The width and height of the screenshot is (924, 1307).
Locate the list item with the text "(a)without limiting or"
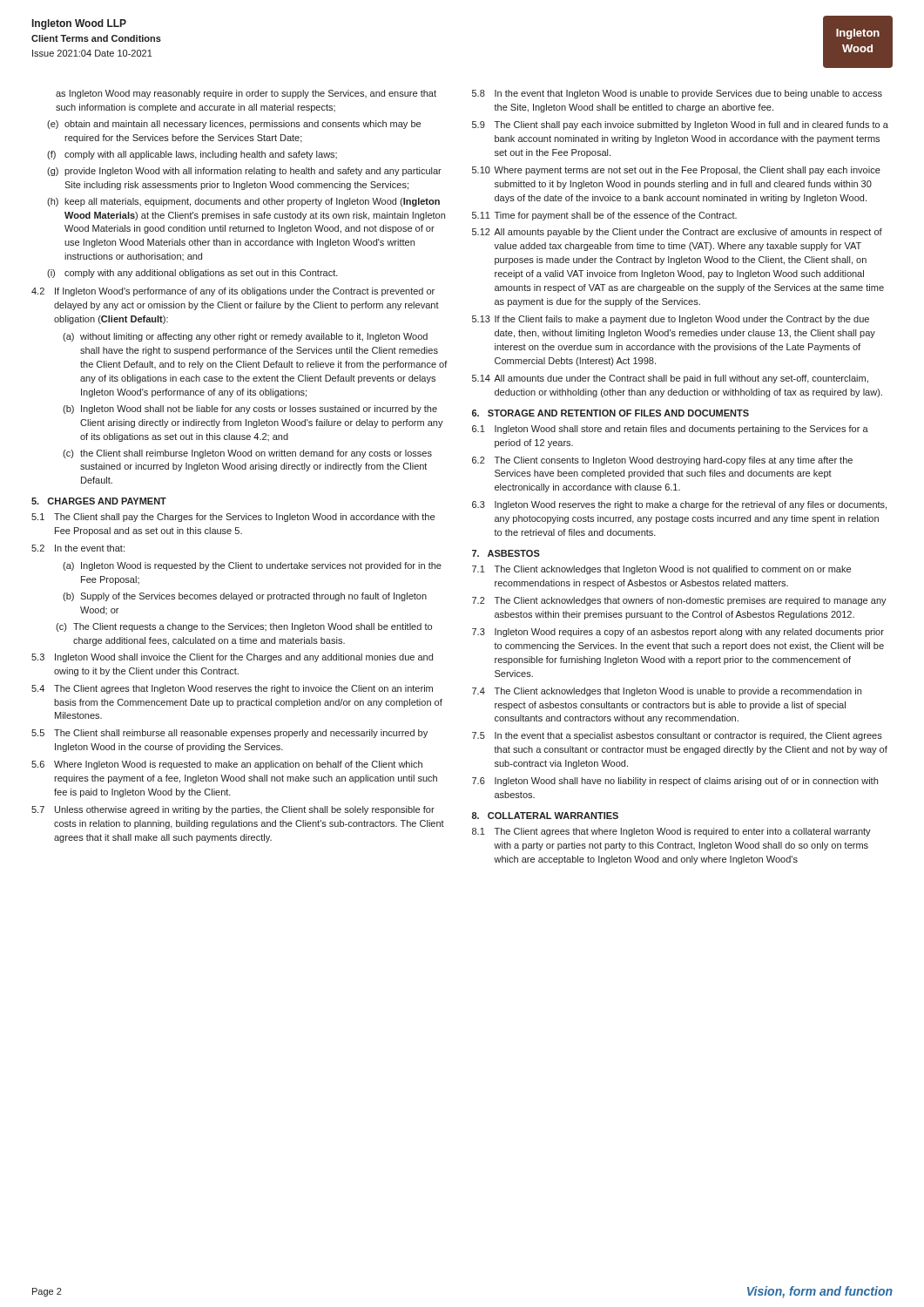point(256,365)
